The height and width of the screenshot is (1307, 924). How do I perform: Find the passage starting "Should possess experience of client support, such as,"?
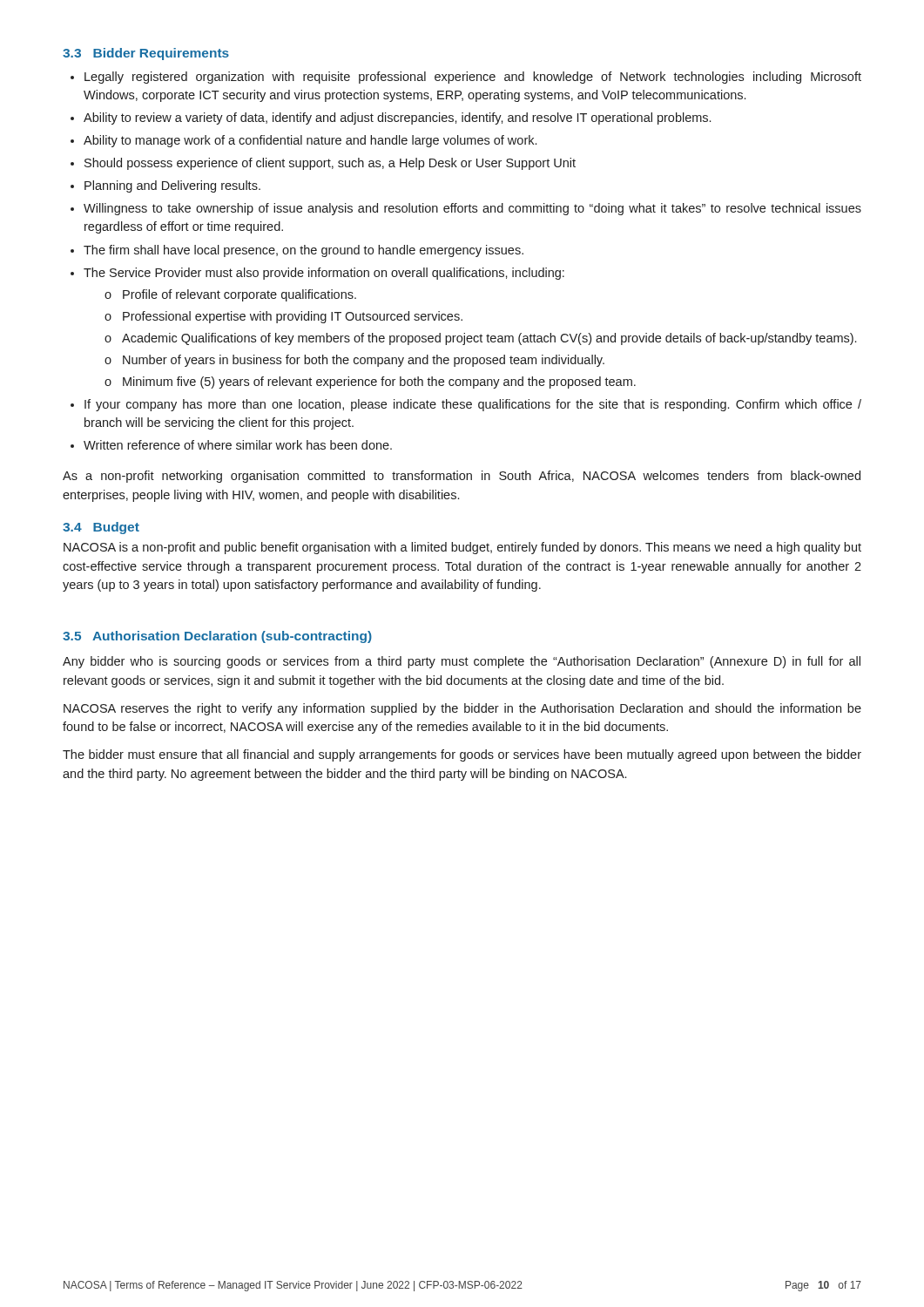(330, 163)
